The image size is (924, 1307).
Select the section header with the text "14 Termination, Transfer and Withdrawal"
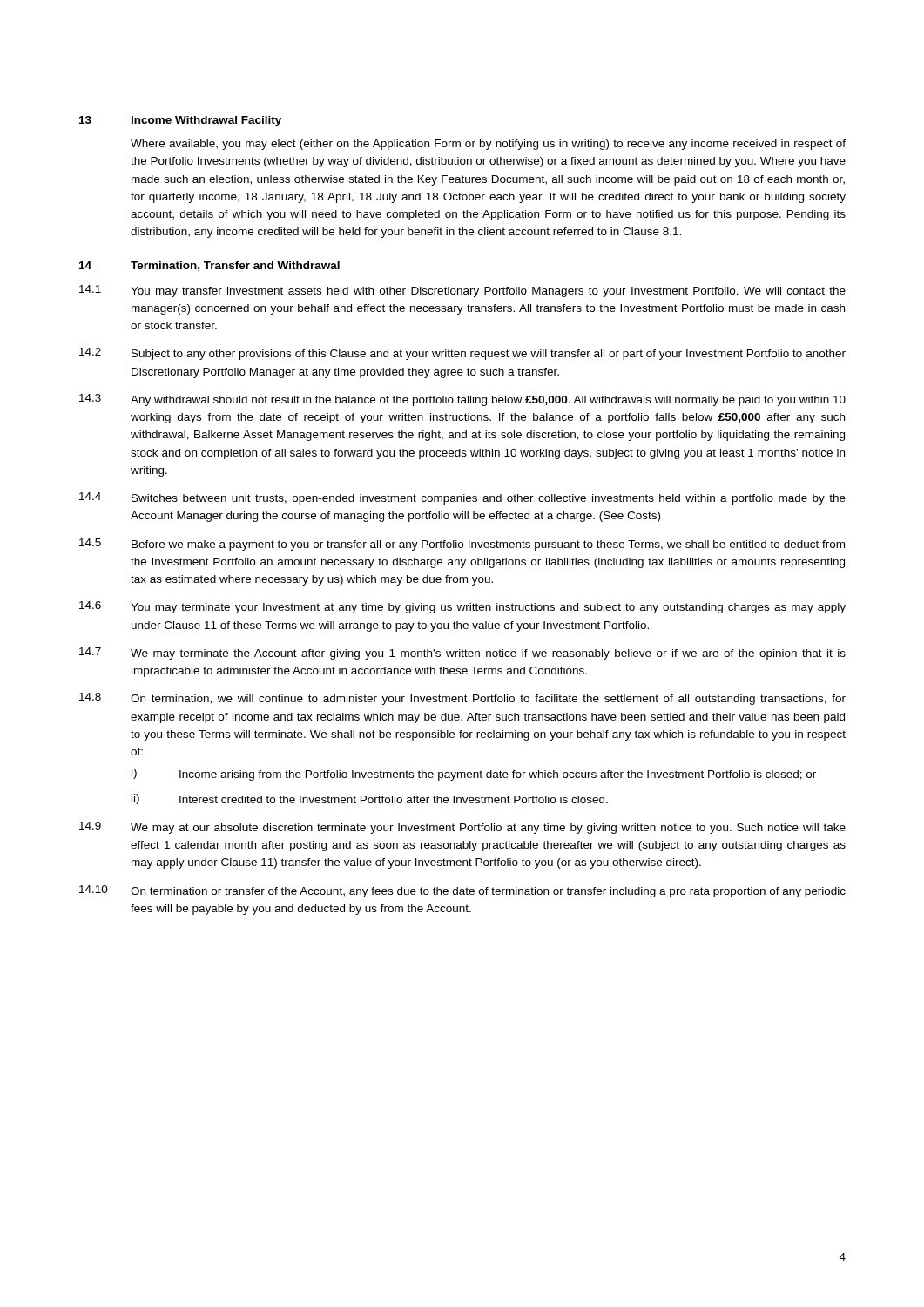pyautogui.click(x=209, y=265)
